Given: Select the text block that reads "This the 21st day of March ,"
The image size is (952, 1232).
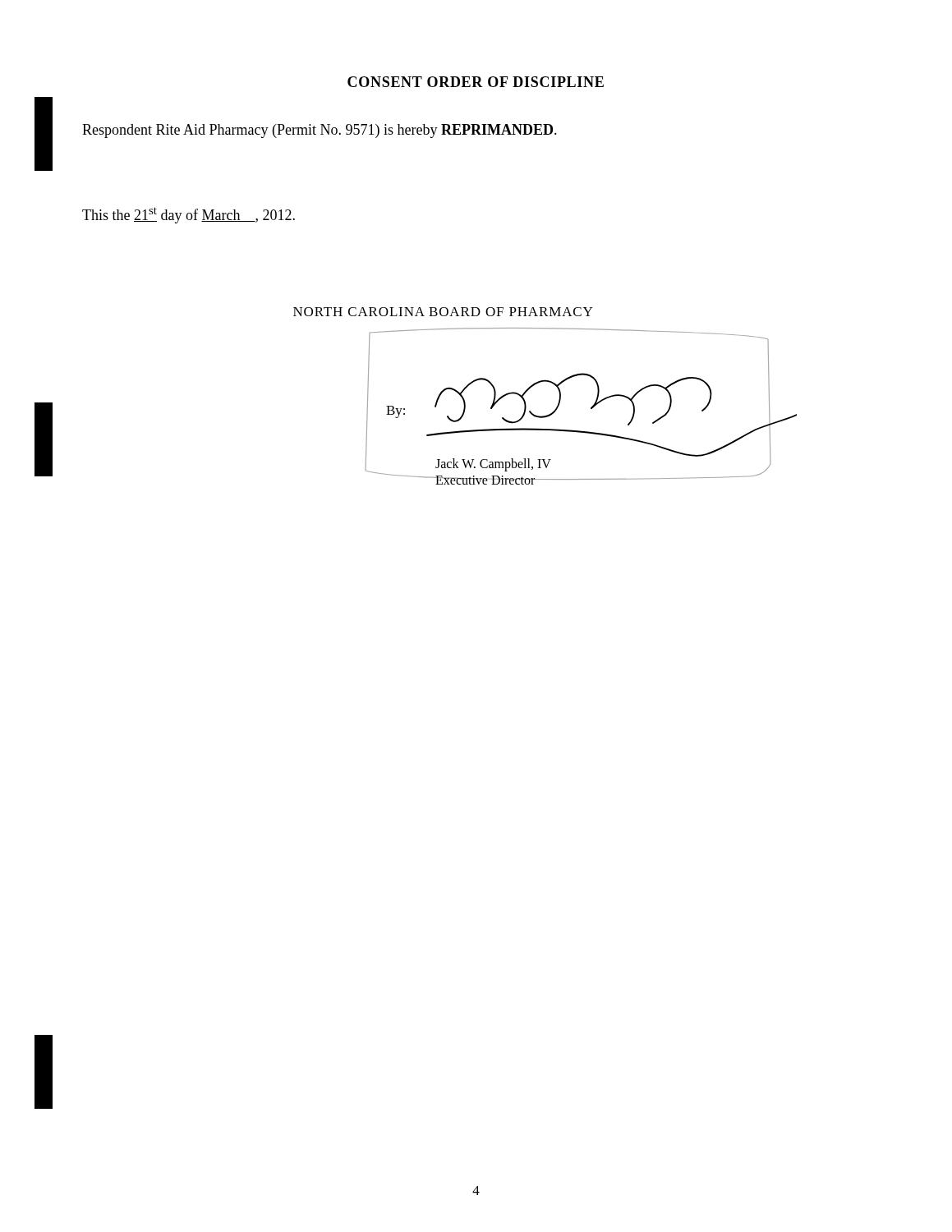Looking at the screenshot, I should point(189,214).
